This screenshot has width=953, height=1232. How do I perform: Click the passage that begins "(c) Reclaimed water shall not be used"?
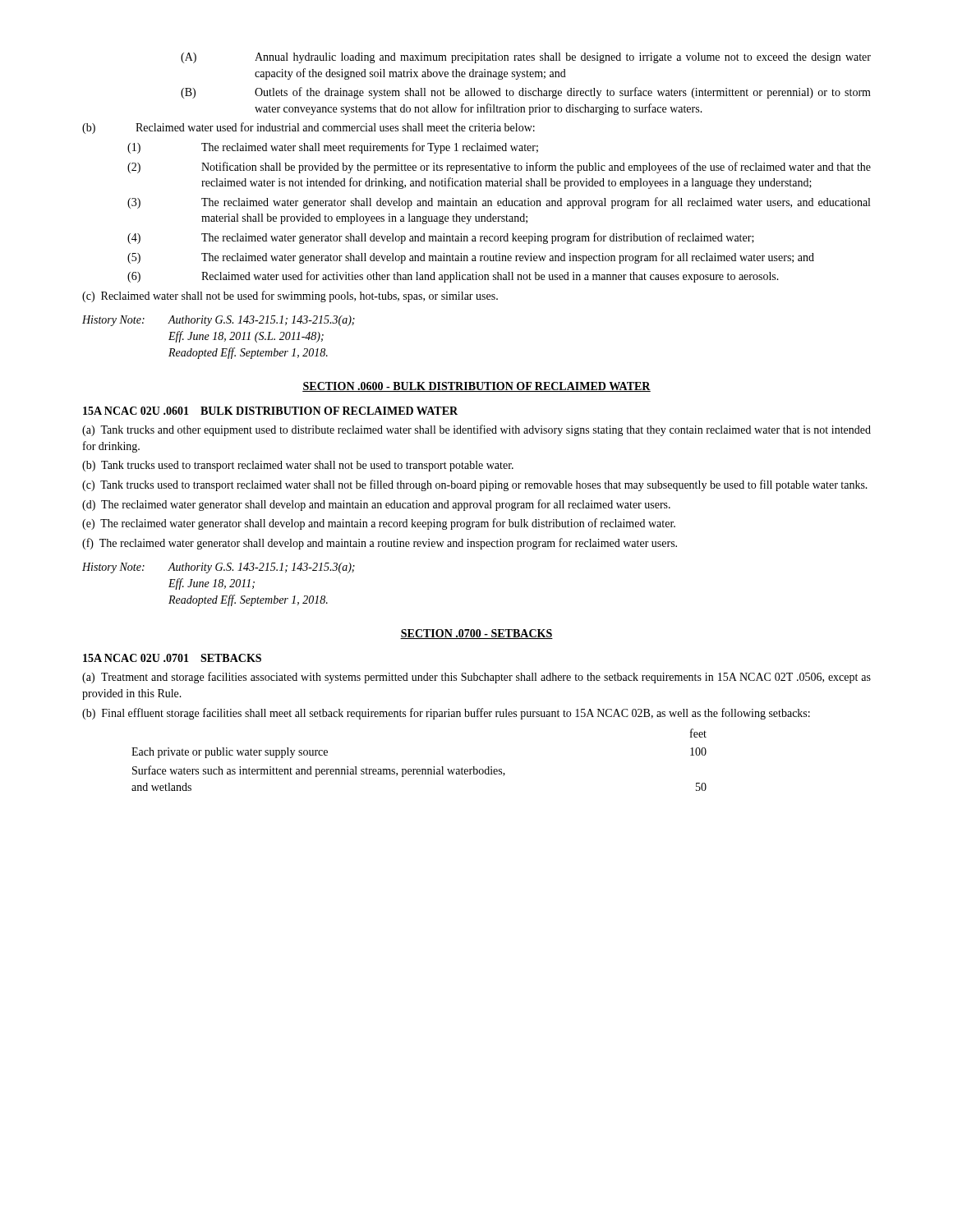point(290,296)
